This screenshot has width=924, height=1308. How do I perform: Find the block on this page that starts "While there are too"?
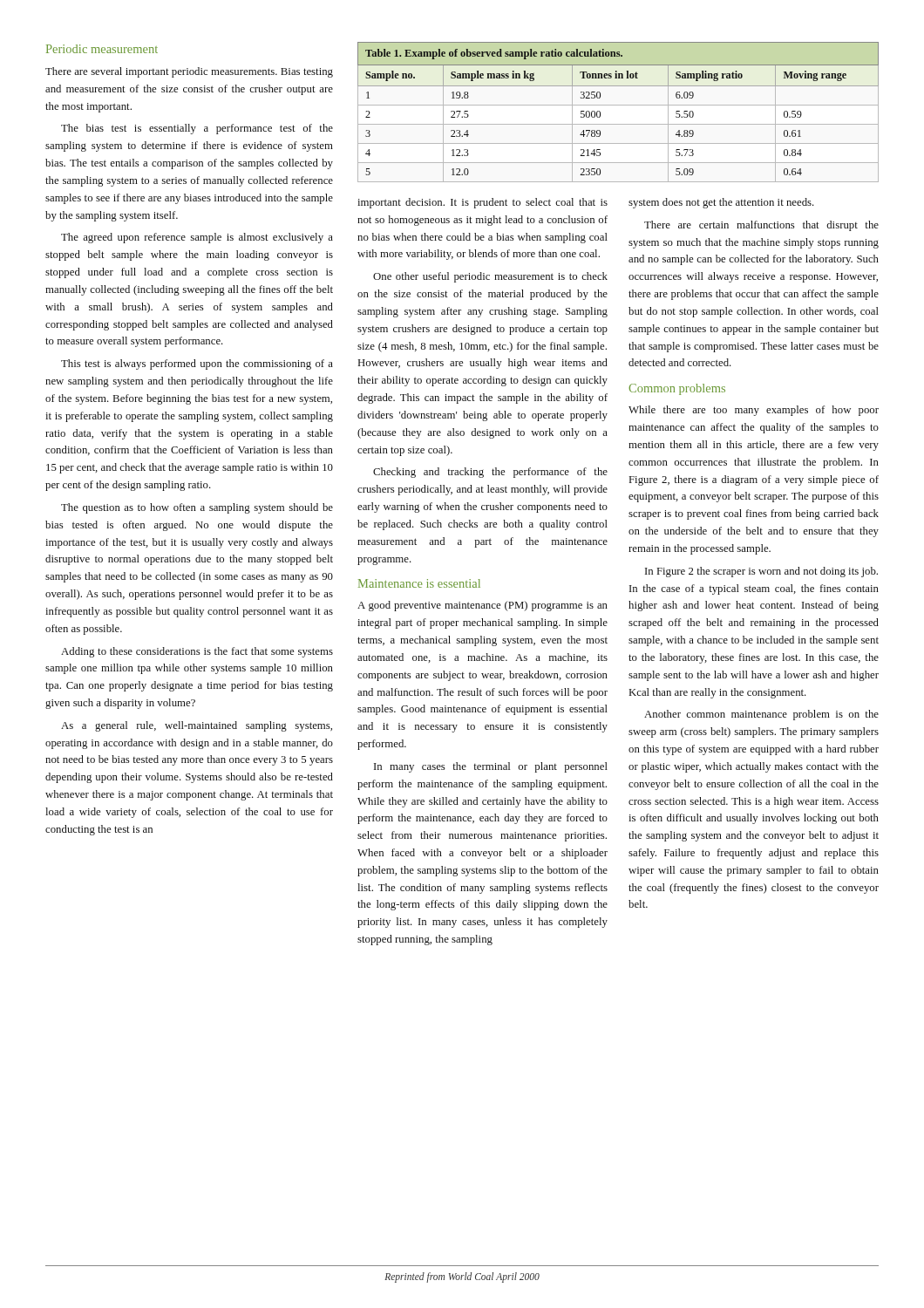point(754,658)
